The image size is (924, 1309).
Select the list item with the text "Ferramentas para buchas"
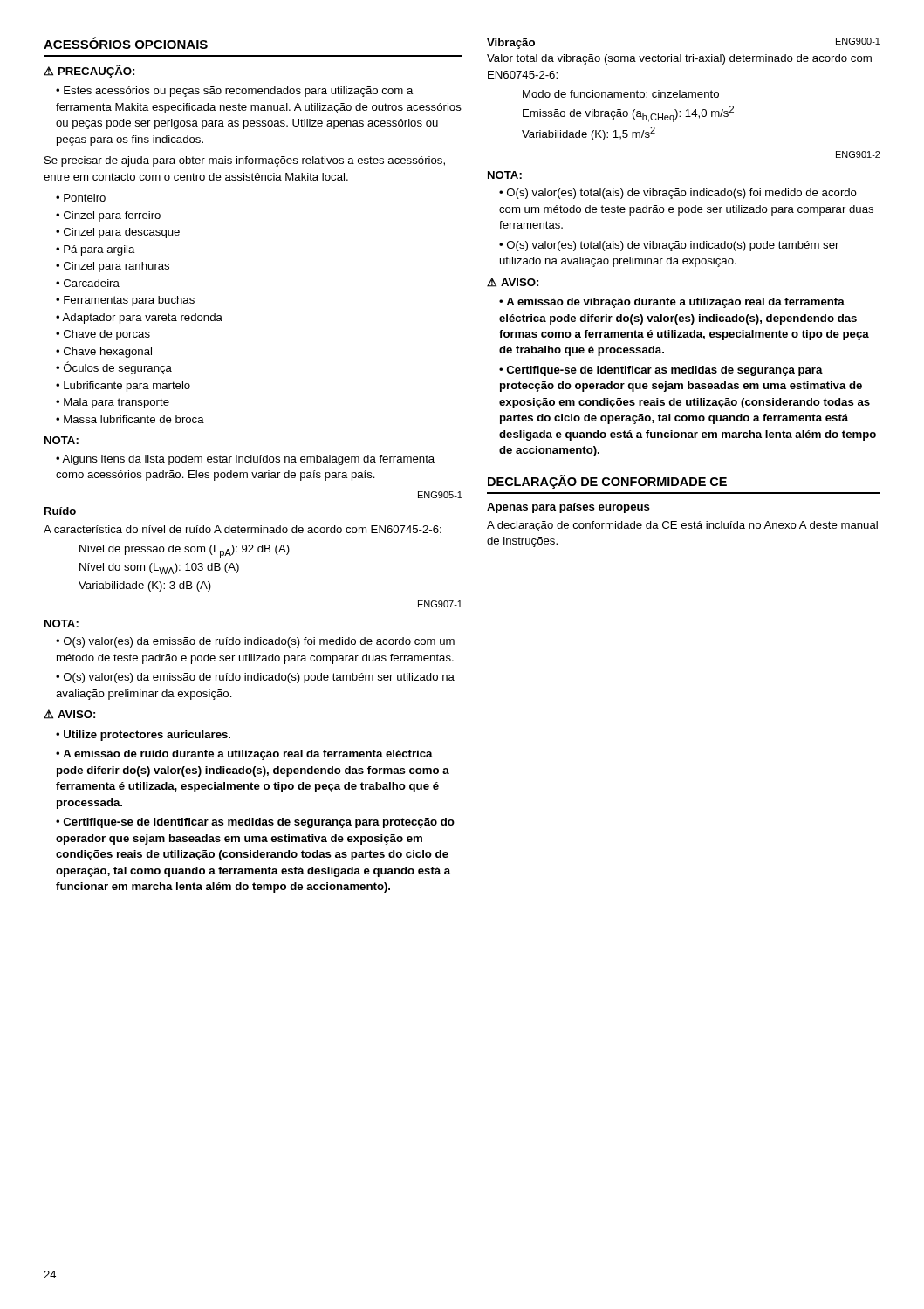coord(125,301)
